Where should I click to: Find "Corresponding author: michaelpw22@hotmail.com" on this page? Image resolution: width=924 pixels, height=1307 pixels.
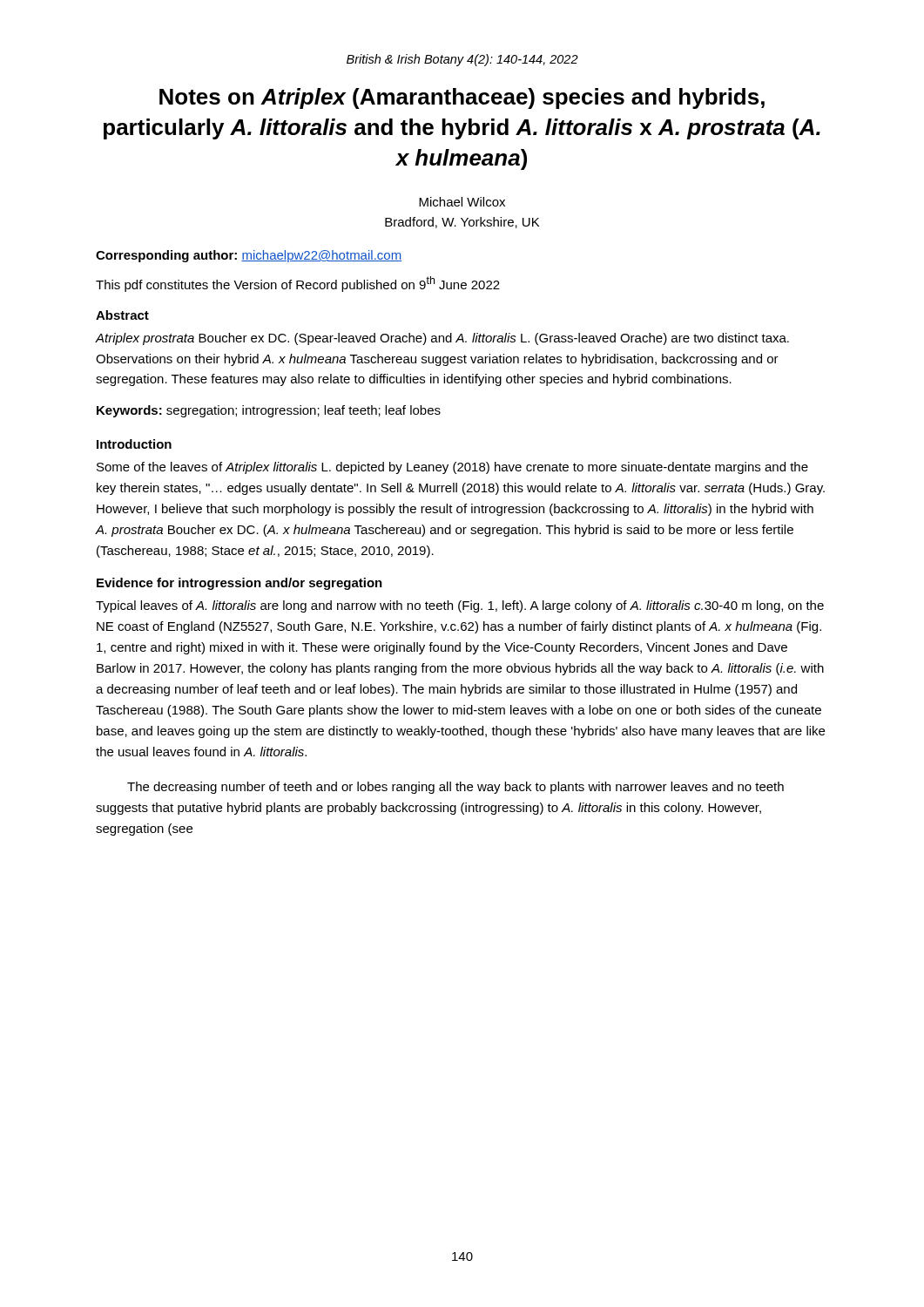pyautogui.click(x=249, y=255)
